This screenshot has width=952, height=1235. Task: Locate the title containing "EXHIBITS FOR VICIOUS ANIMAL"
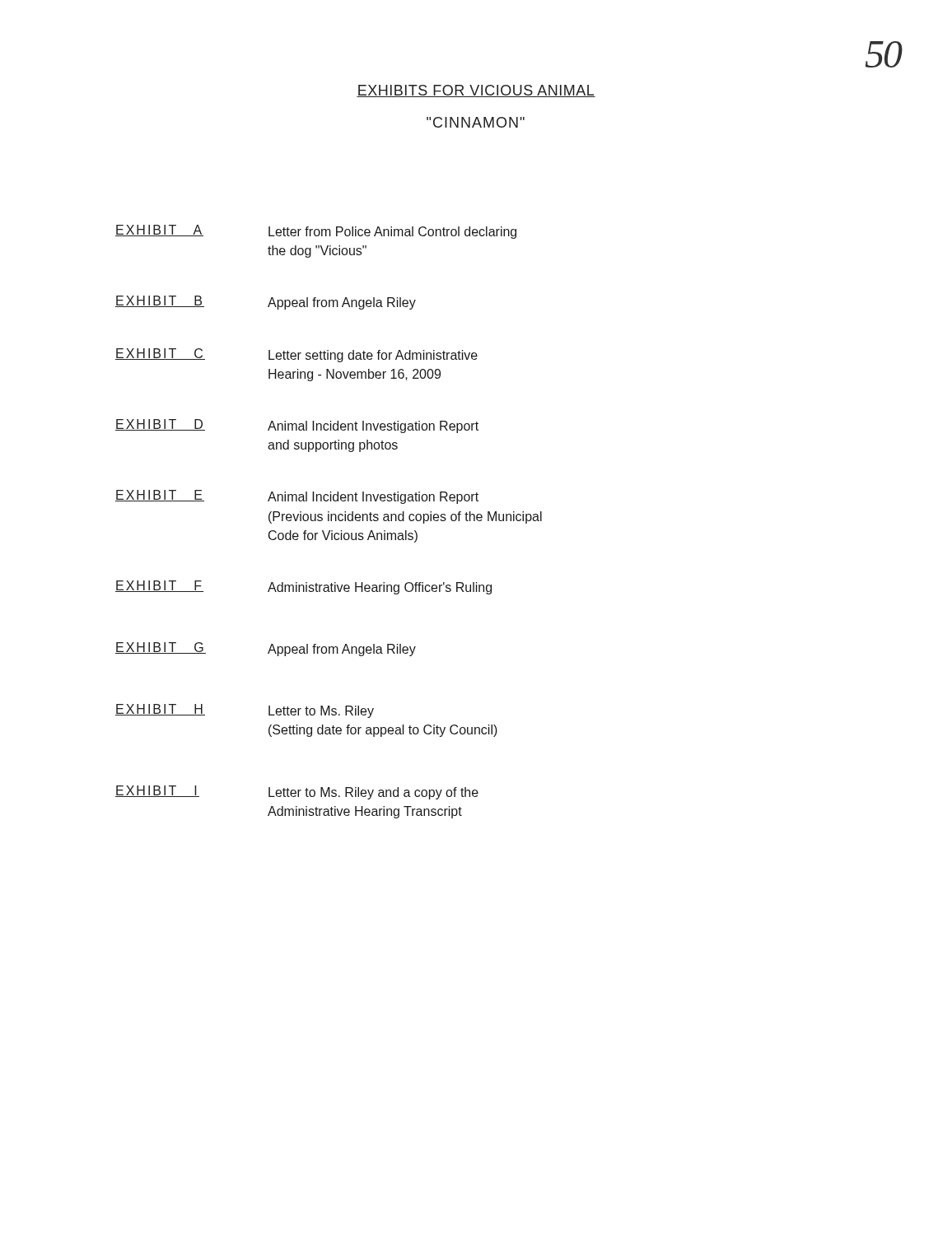[476, 91]
